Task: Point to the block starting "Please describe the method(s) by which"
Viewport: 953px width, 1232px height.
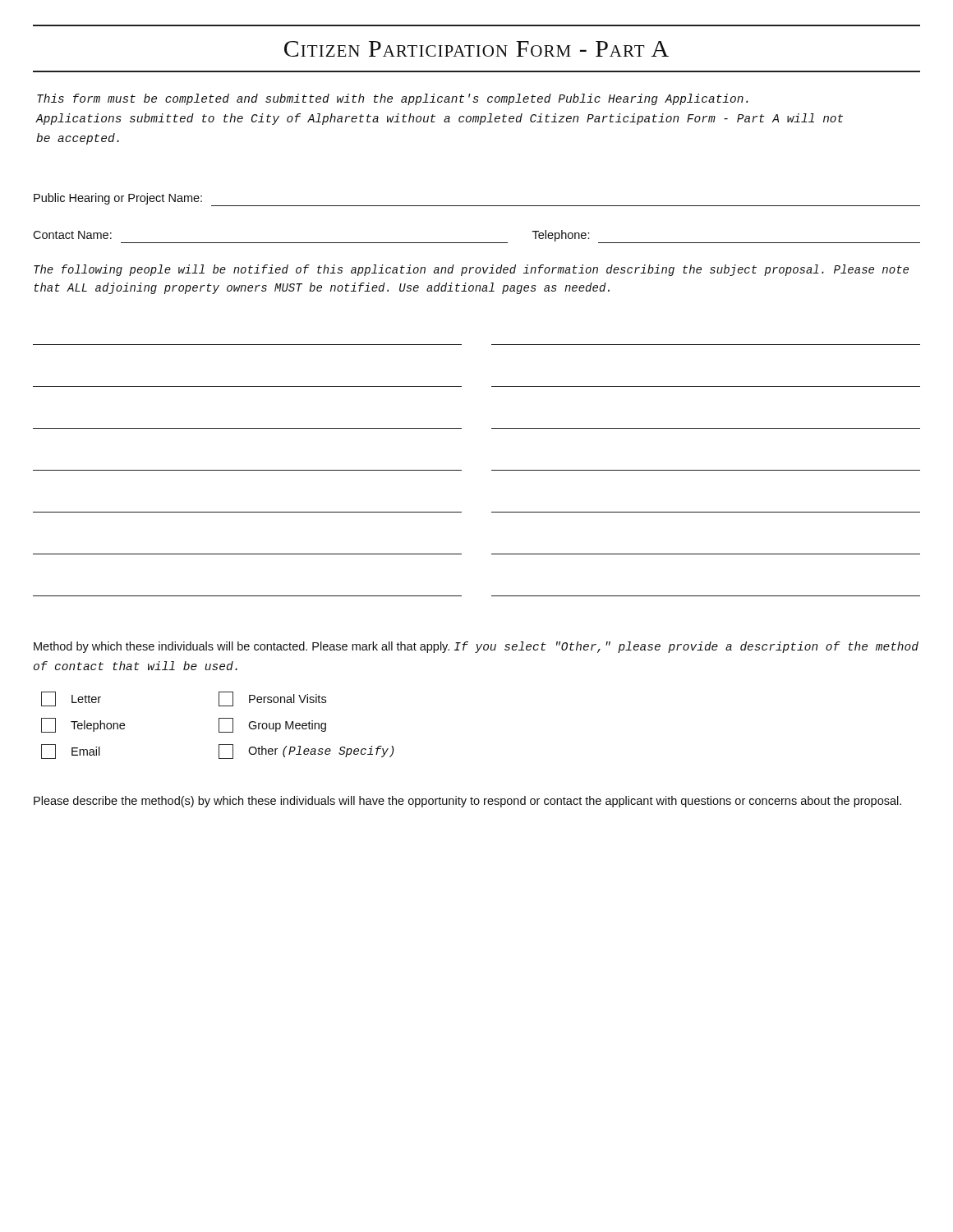Action: click(x=468, y=801)
